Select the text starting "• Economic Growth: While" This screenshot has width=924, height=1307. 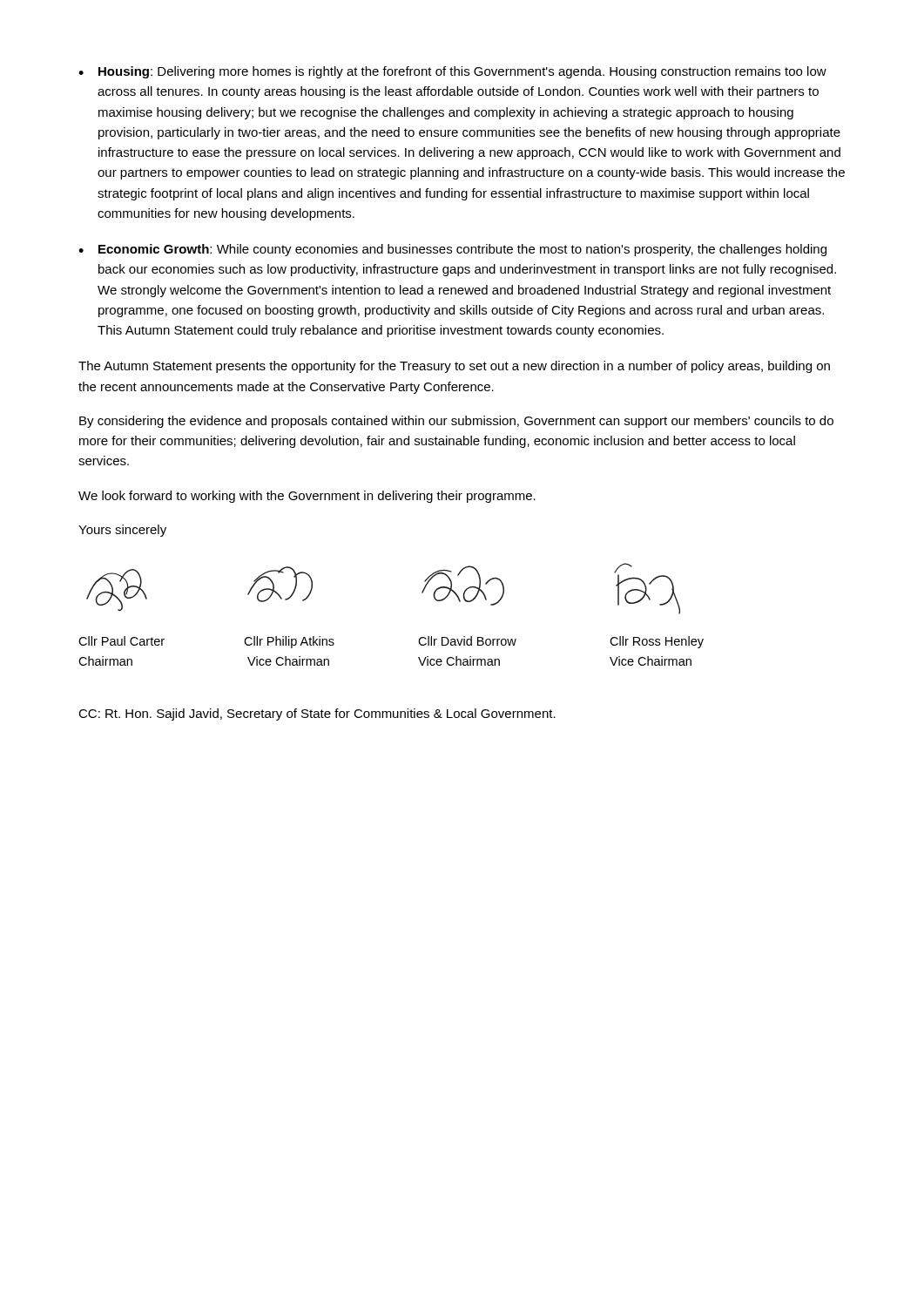coord(462,289)
